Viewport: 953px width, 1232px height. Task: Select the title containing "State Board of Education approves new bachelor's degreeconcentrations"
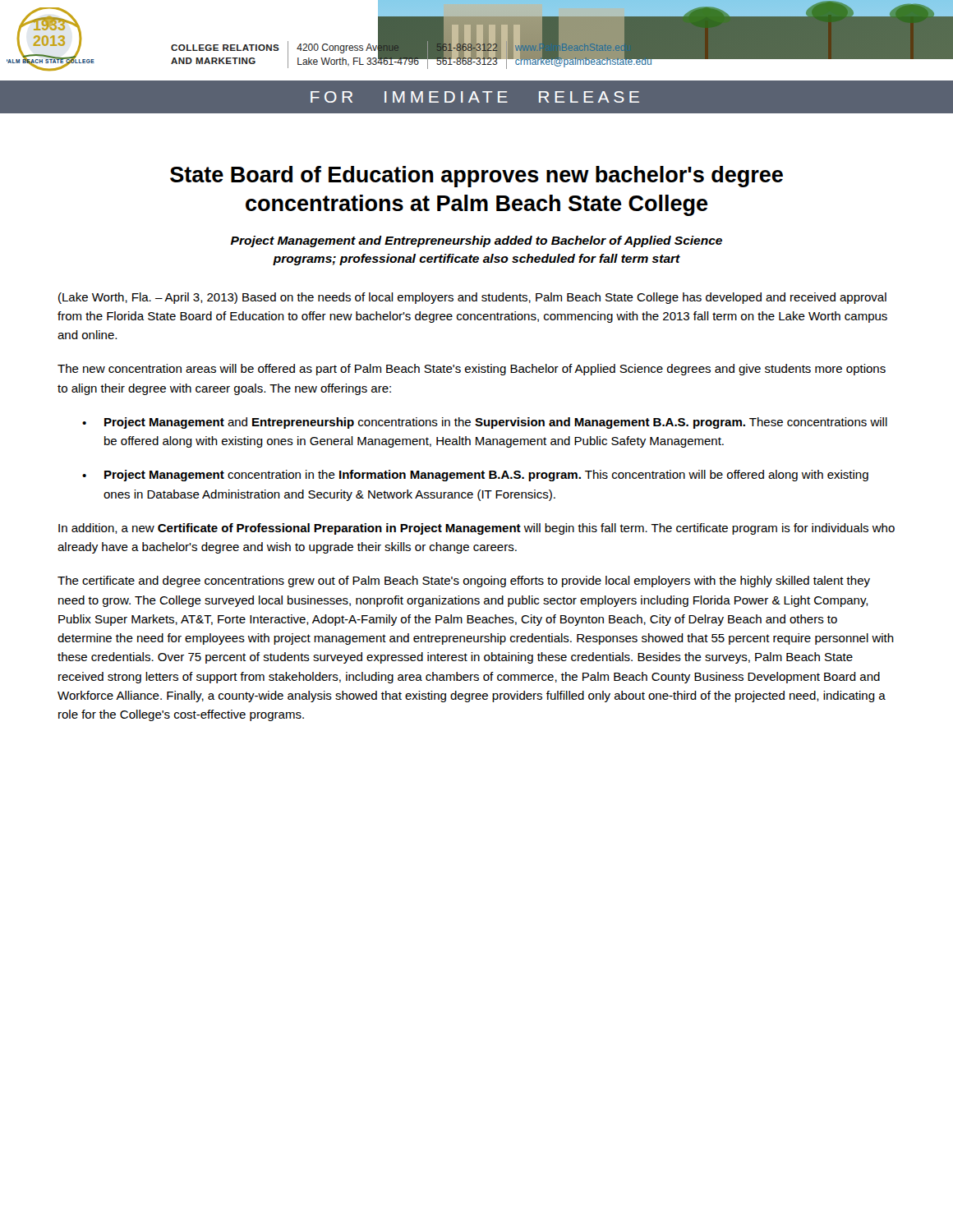tap(476, 189)
